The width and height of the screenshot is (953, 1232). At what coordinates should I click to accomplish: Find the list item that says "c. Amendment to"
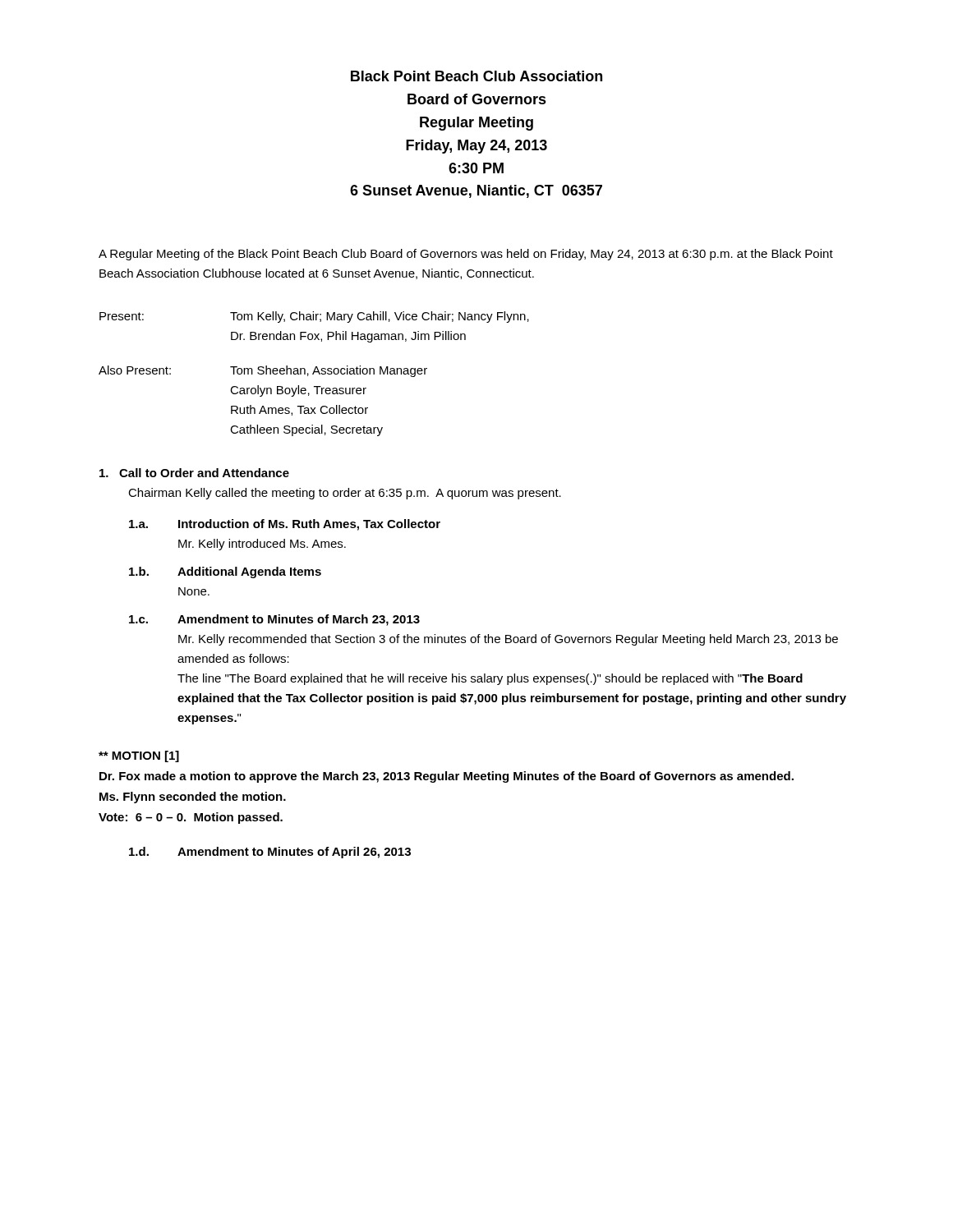pyautogui.click(x=491, y=669)
